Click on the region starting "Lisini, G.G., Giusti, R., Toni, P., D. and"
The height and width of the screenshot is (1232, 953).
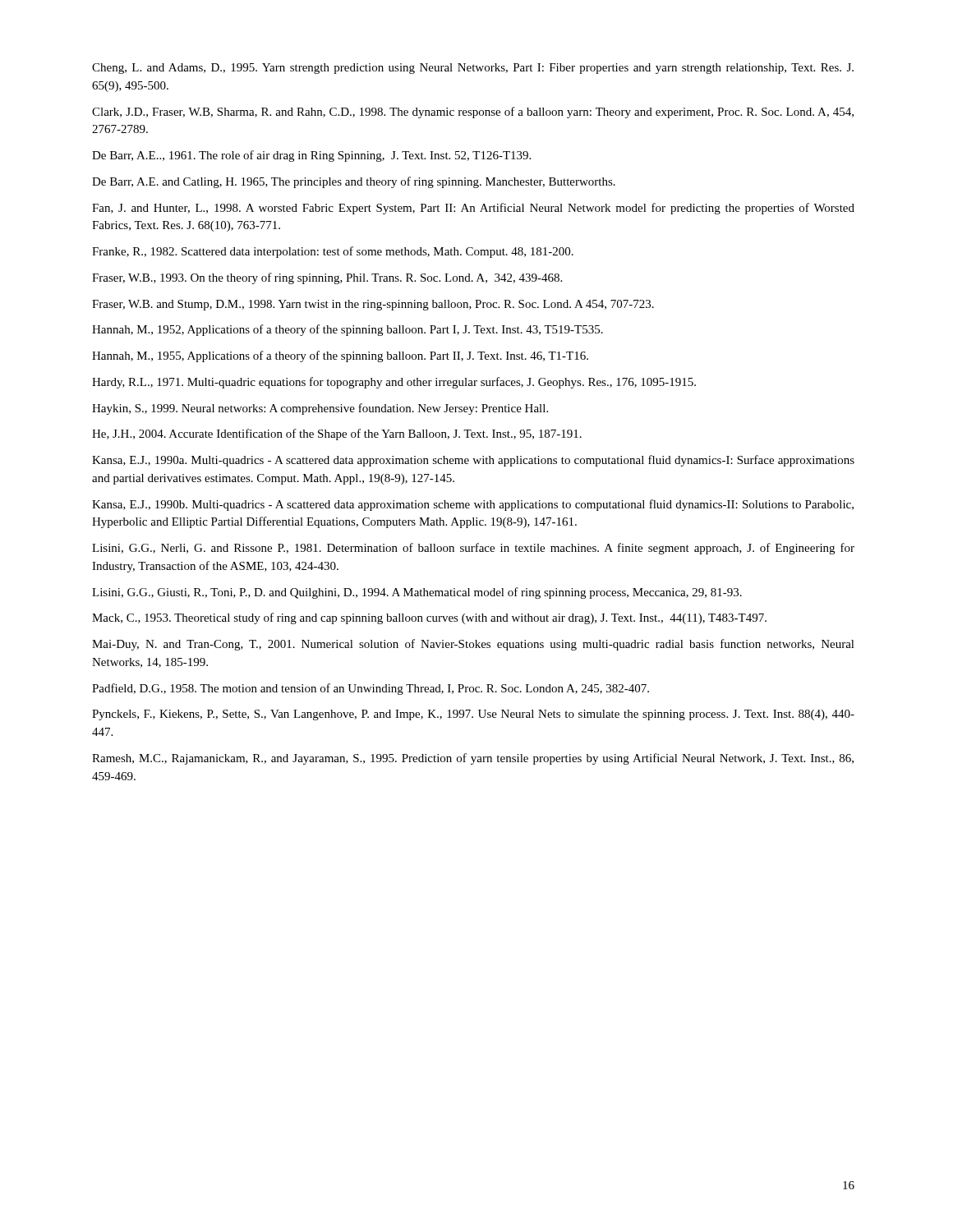pyautogui.click(x=417, y=592)
